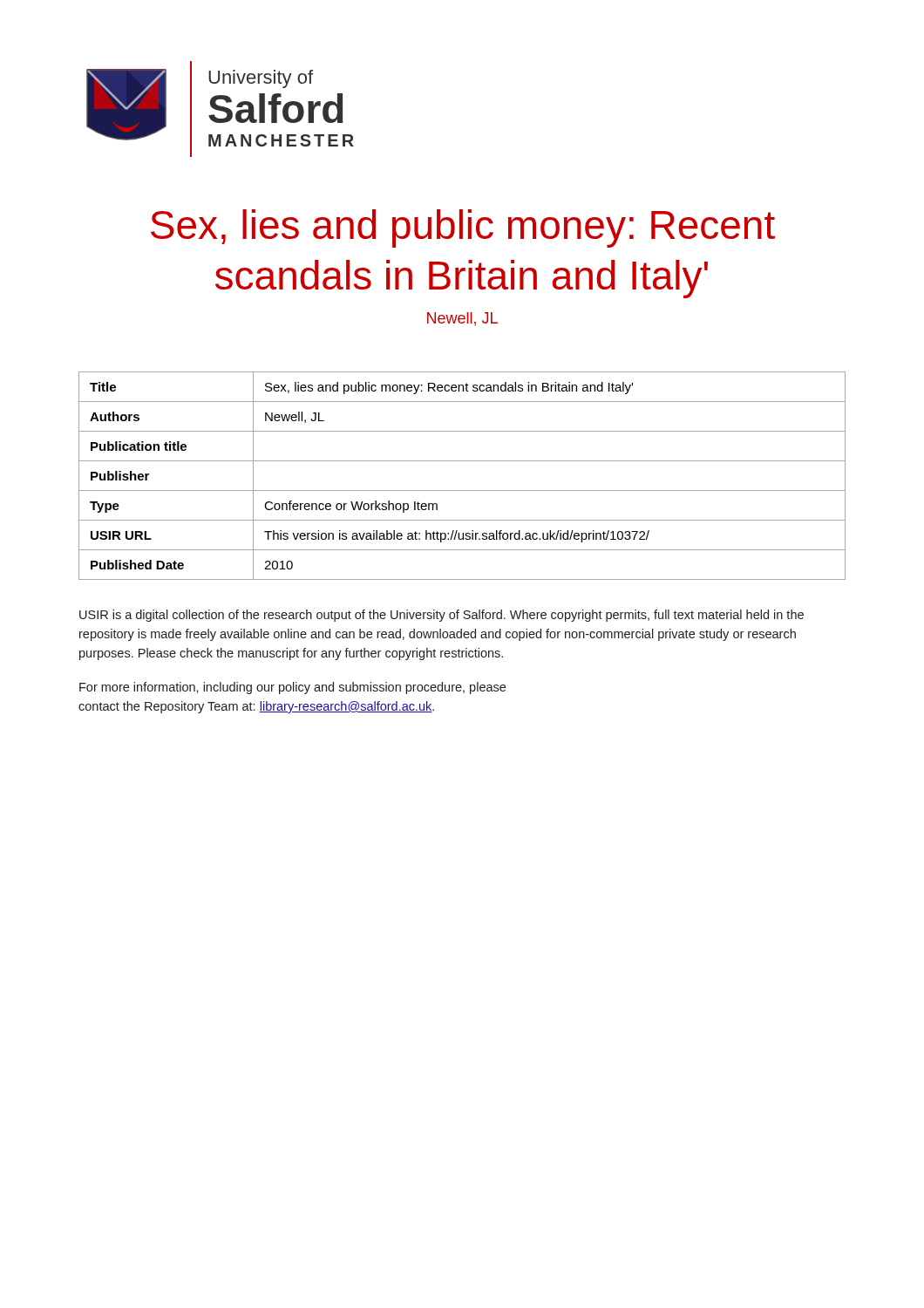Locate the passage starting "Newell, JL"
Viewport: 924px width, 1308px height.
462,318
